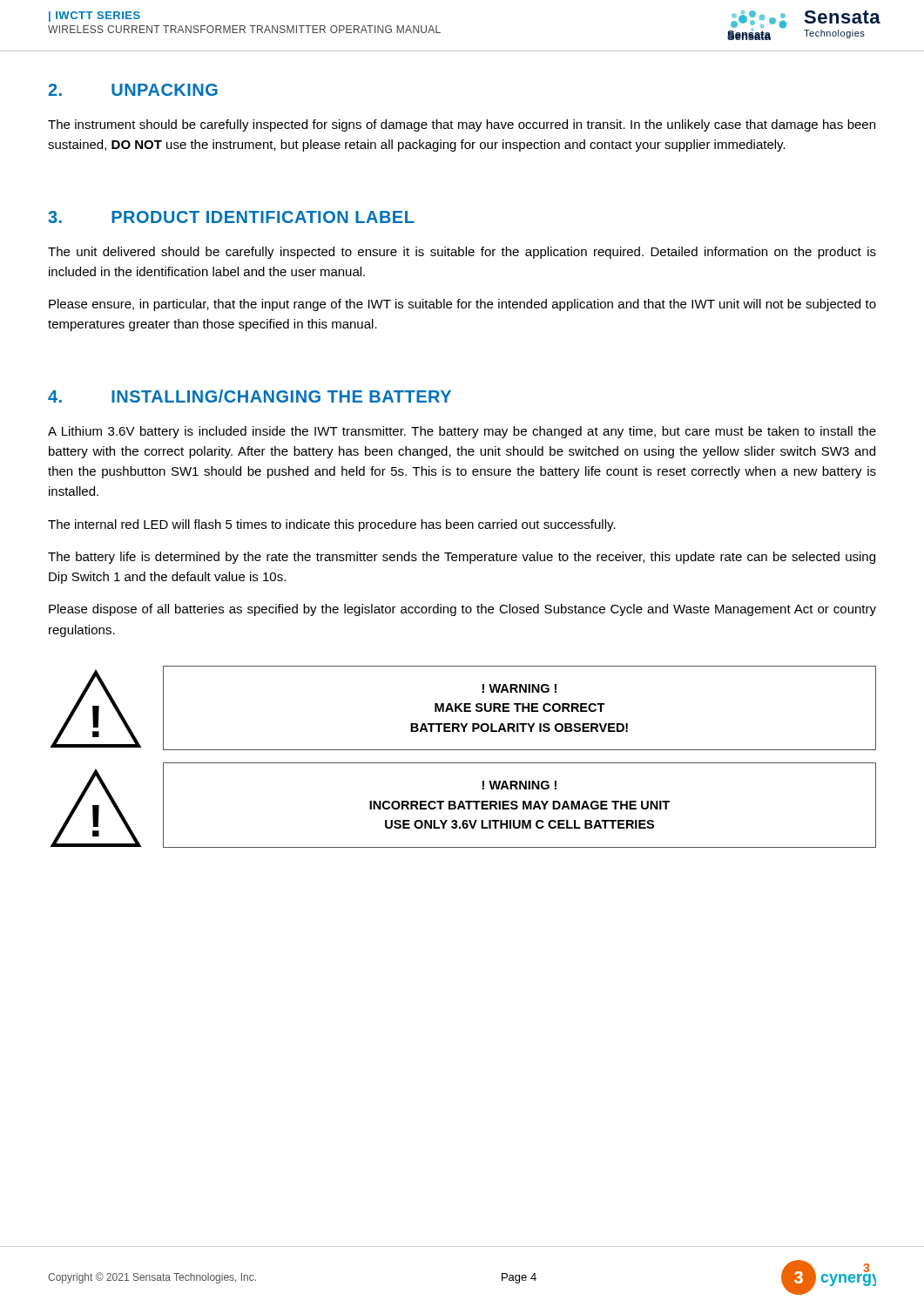This screenshot has width=924, height=1307.
Task: Select the infographic
Action: coord(462,759)
